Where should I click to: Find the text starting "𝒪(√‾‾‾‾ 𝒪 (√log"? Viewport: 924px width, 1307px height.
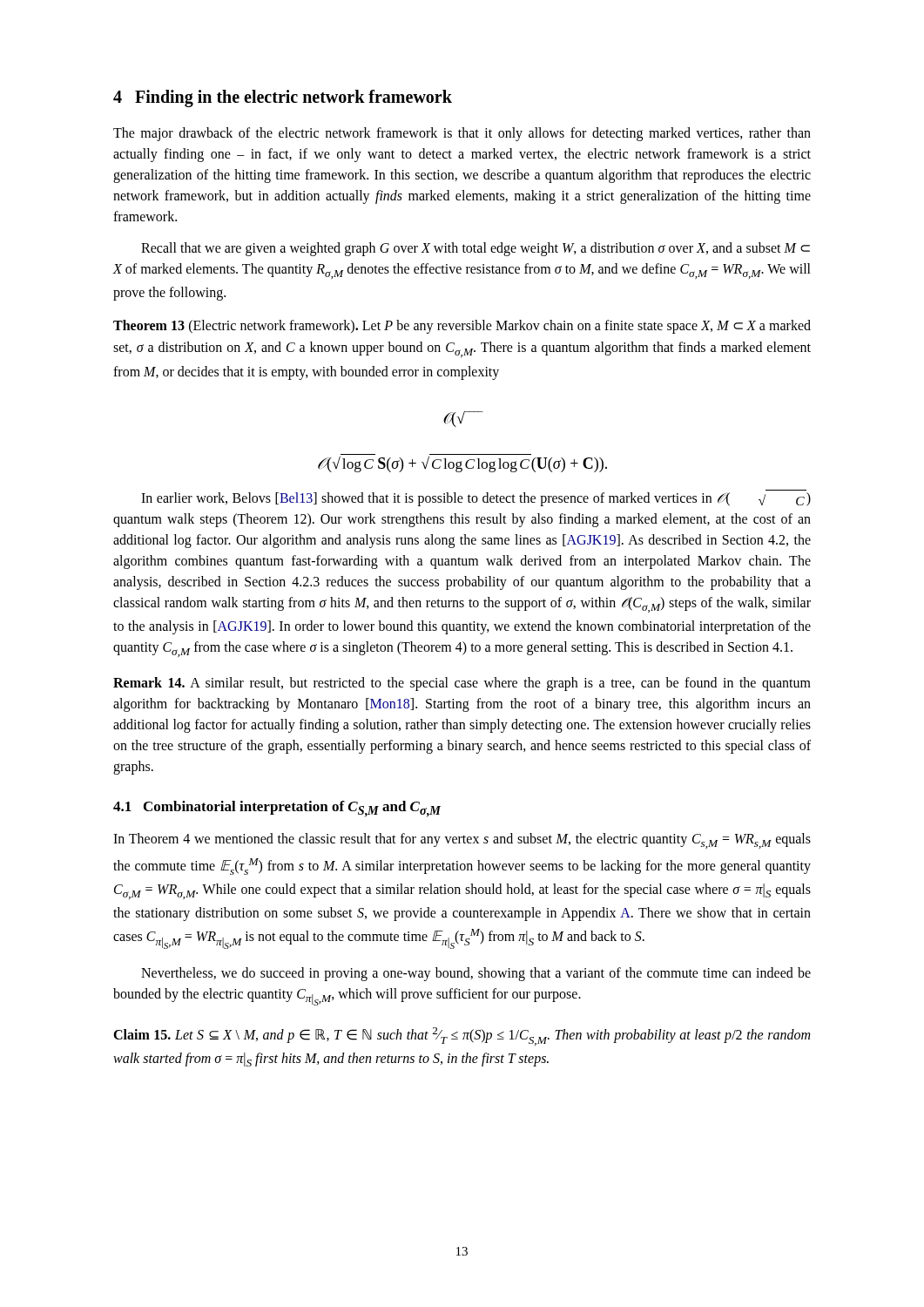pos(462,434)
